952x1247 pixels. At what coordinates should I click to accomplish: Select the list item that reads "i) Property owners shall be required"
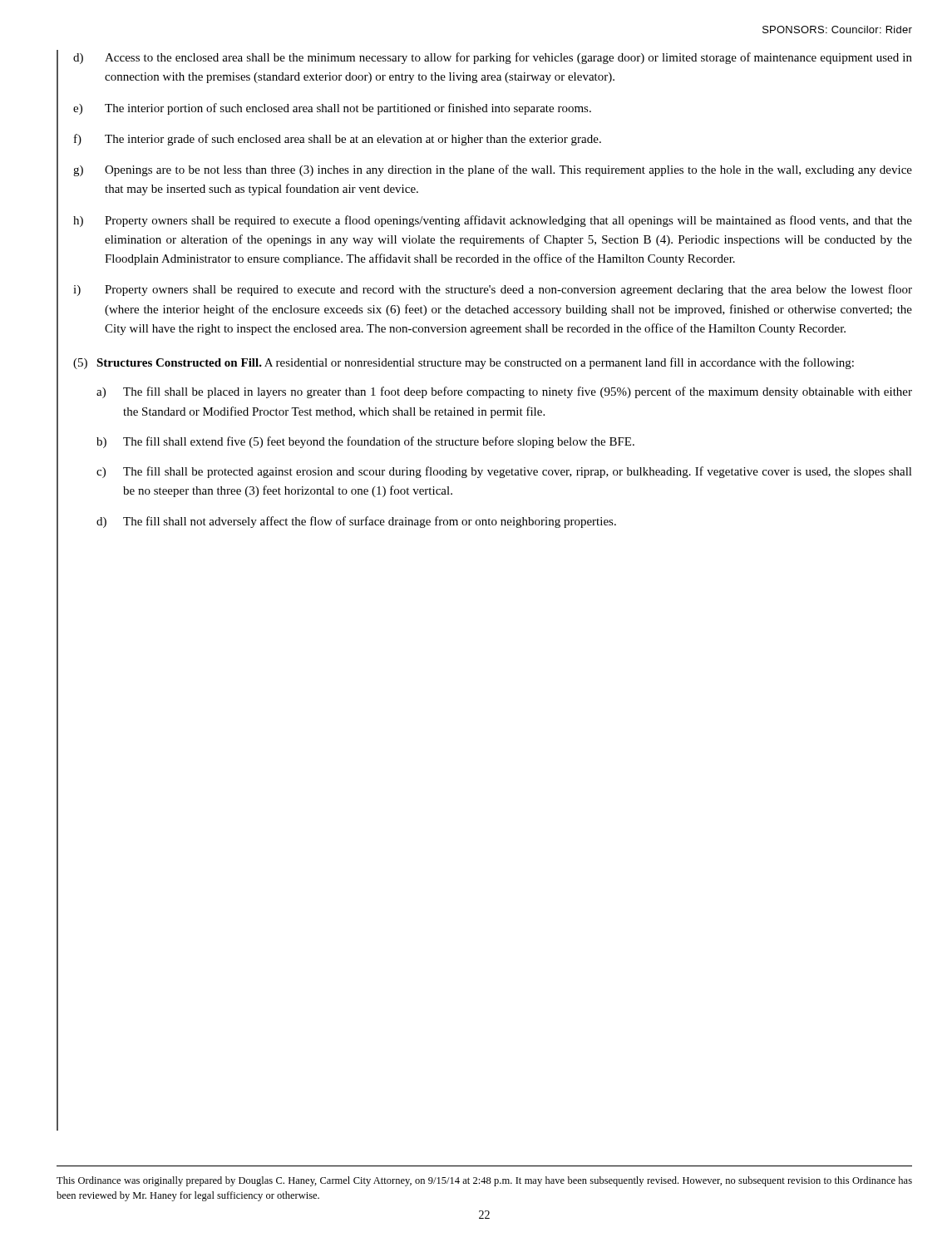pyautogui.click(x=493, y=309)
